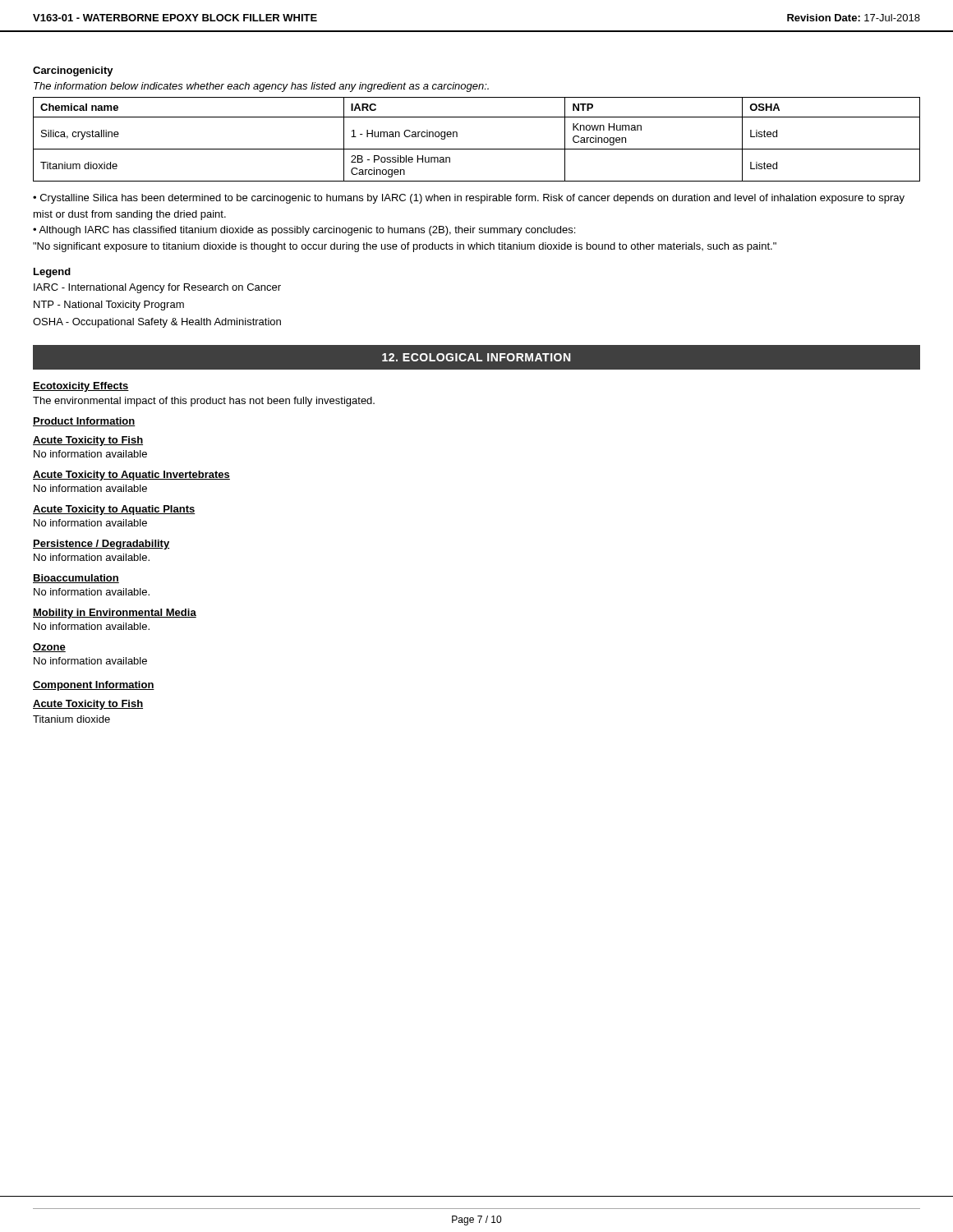This screenshot has width=953, height=1232.
Task: Point to the element starting "Titanium dioxide"
Action: [x=72, y=719]
